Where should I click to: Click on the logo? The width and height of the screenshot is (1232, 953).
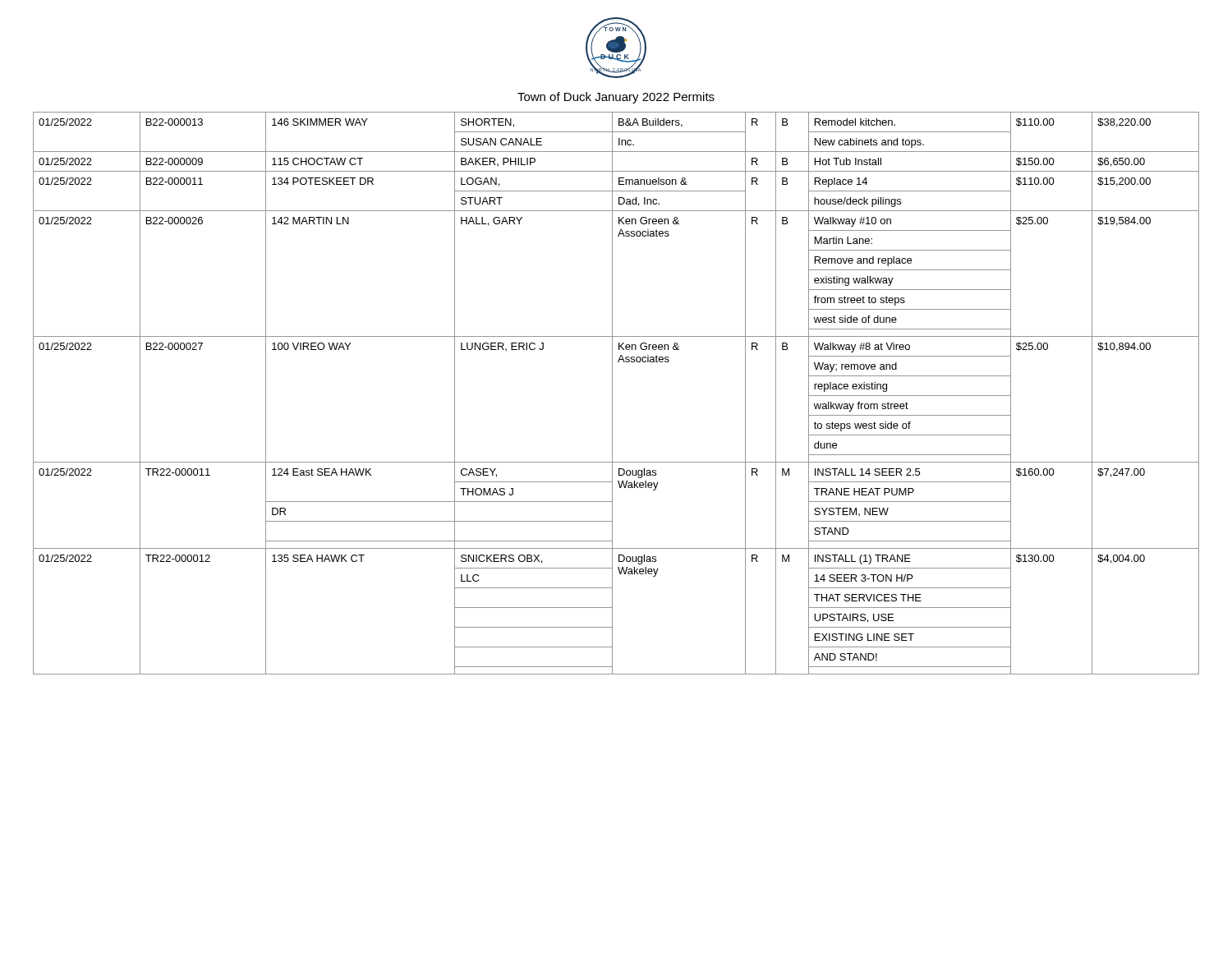tap(616, 51)
